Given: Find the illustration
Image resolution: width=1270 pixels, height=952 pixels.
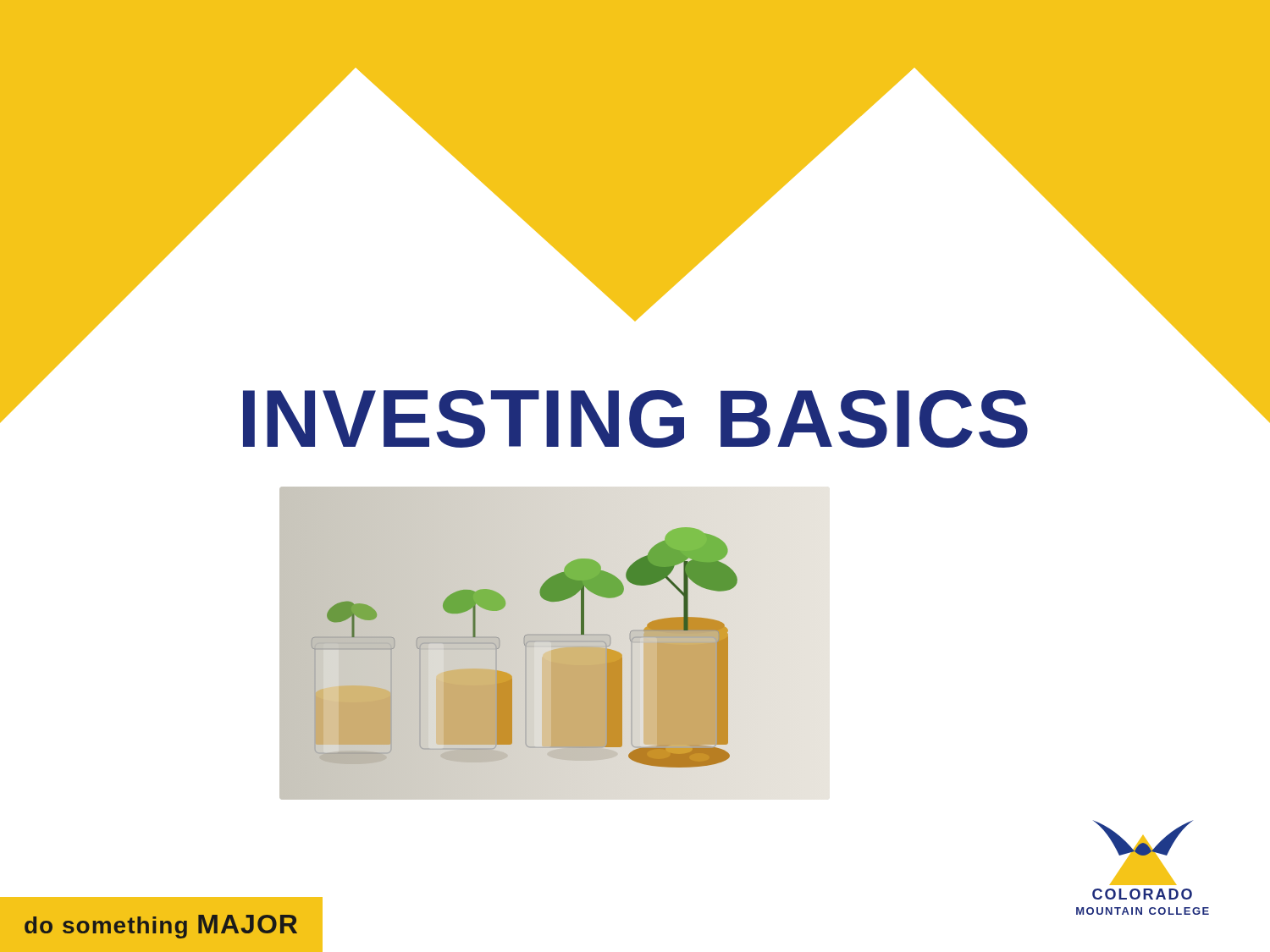Looking at the screenshot, I should [x=635, y=476].
